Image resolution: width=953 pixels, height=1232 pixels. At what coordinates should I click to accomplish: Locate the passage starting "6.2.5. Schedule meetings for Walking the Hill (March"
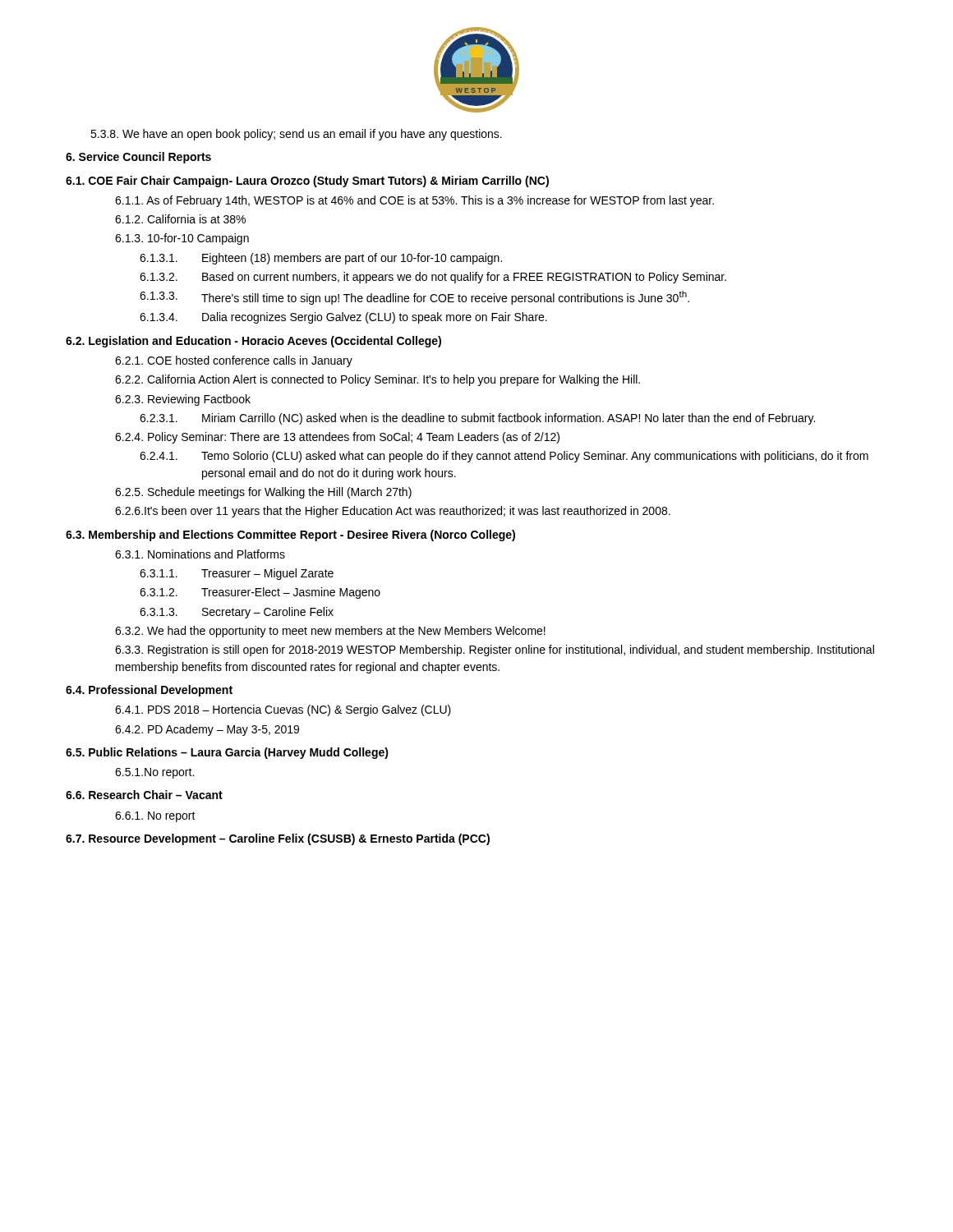[263, 492]
